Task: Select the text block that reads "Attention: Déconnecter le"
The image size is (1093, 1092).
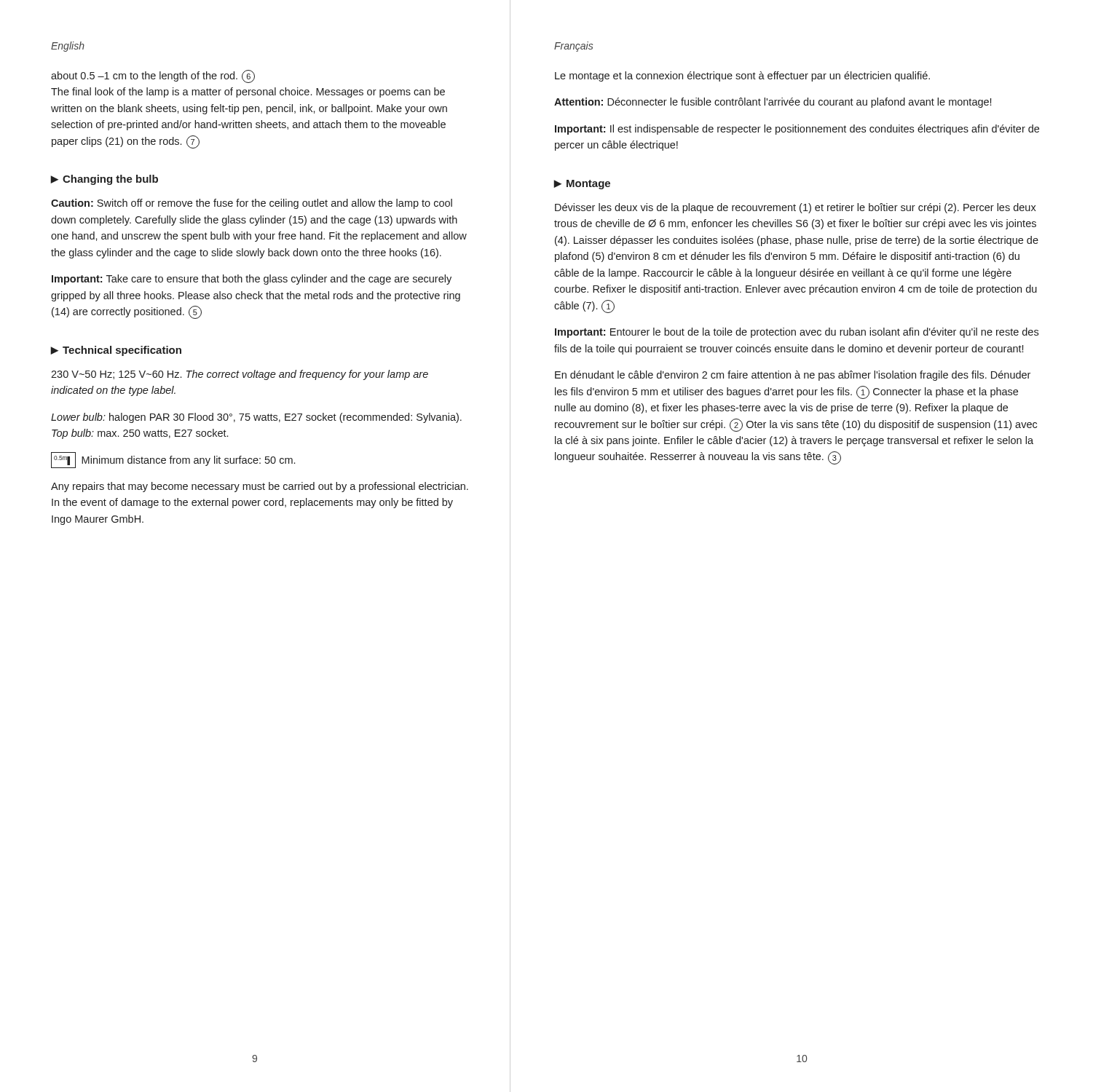Action: coord(773,102)
